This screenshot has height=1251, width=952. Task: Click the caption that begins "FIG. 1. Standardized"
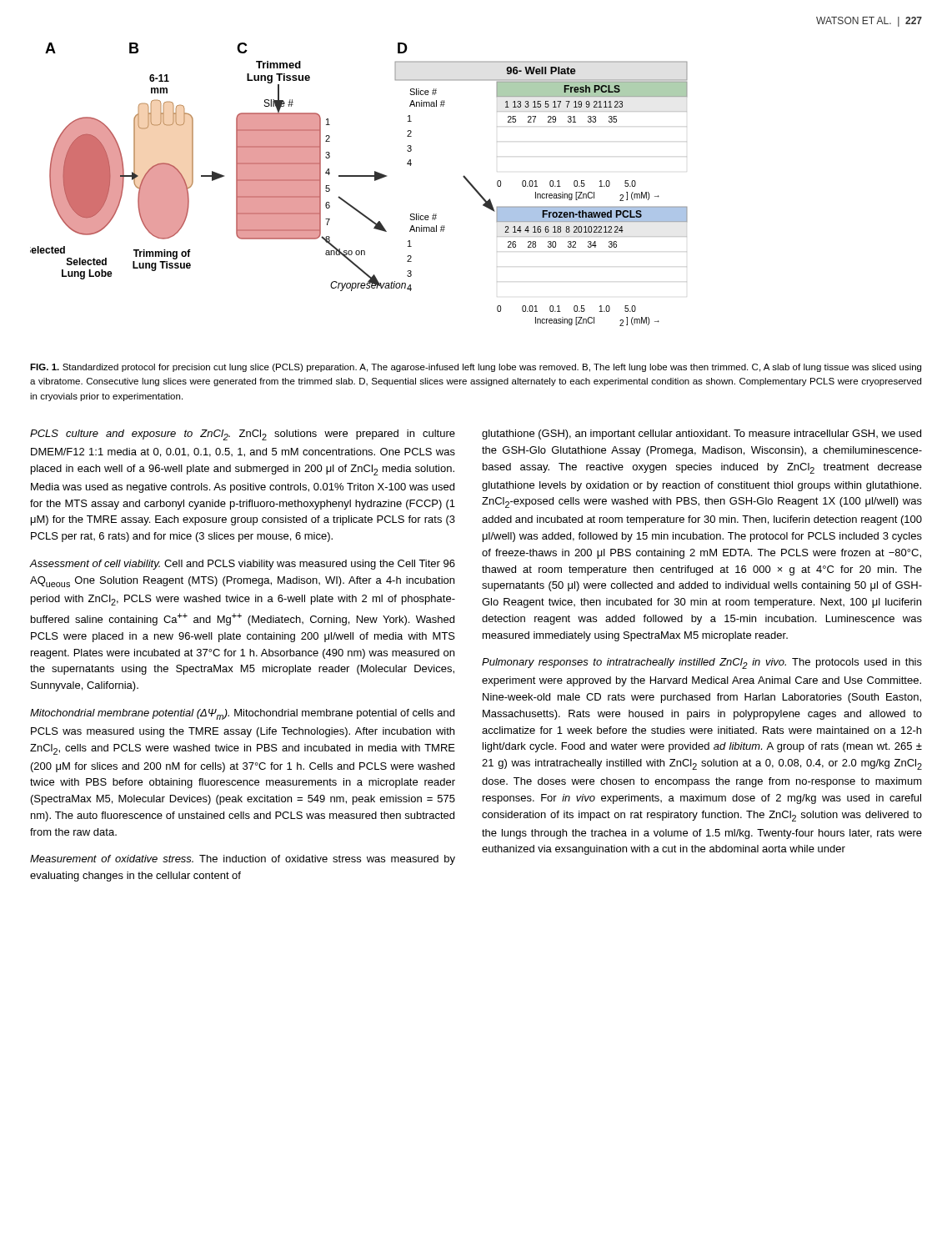(476, 381)
